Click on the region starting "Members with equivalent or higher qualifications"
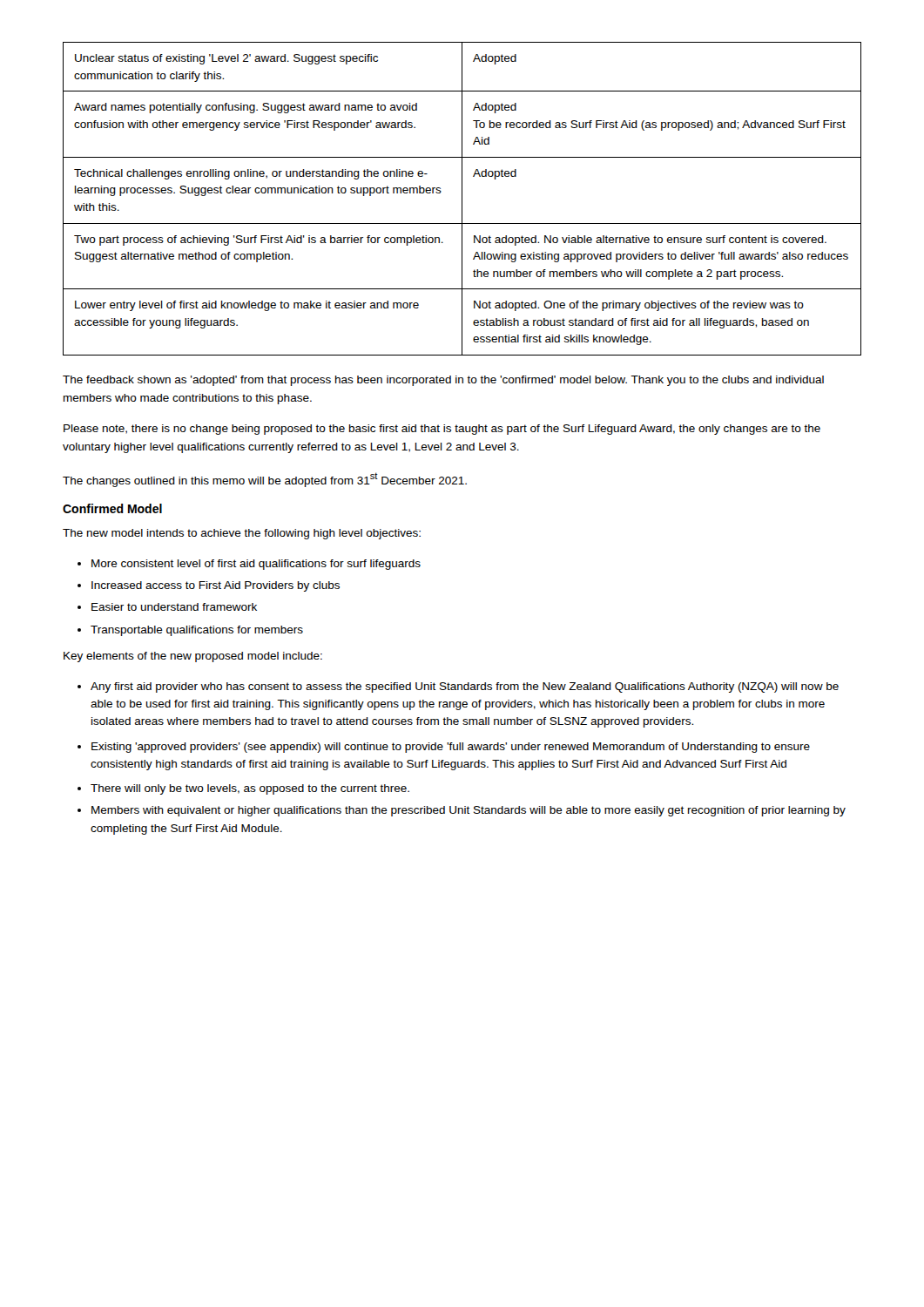Image resolution: width=924 pixels, height=1307 pixels. [x=468, y=819]
